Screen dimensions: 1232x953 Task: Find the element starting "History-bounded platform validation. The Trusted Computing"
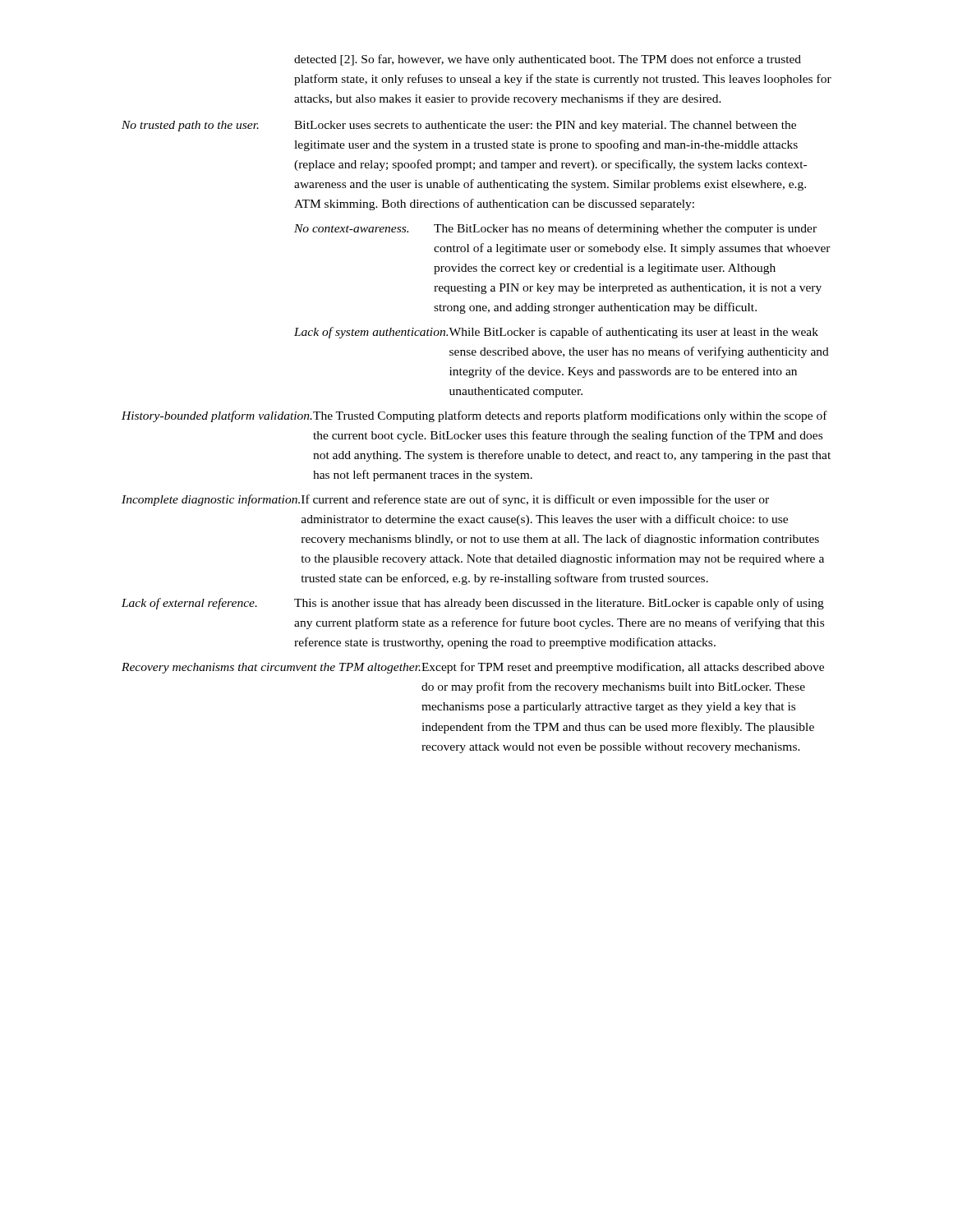(x=476, y=445)
